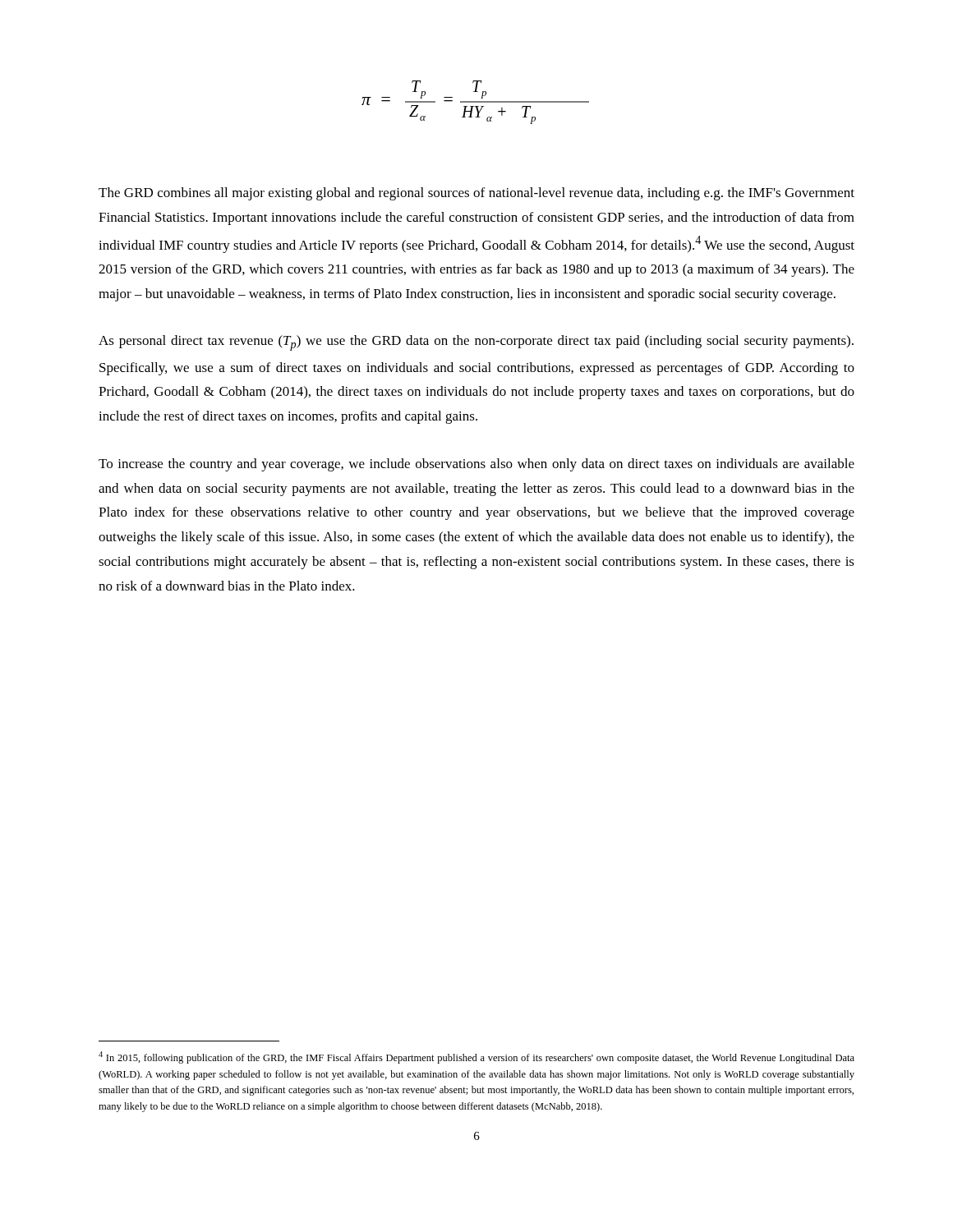Locate the footnote that reads "4 In 2015, following publication of"

[x=476, y=1081]
